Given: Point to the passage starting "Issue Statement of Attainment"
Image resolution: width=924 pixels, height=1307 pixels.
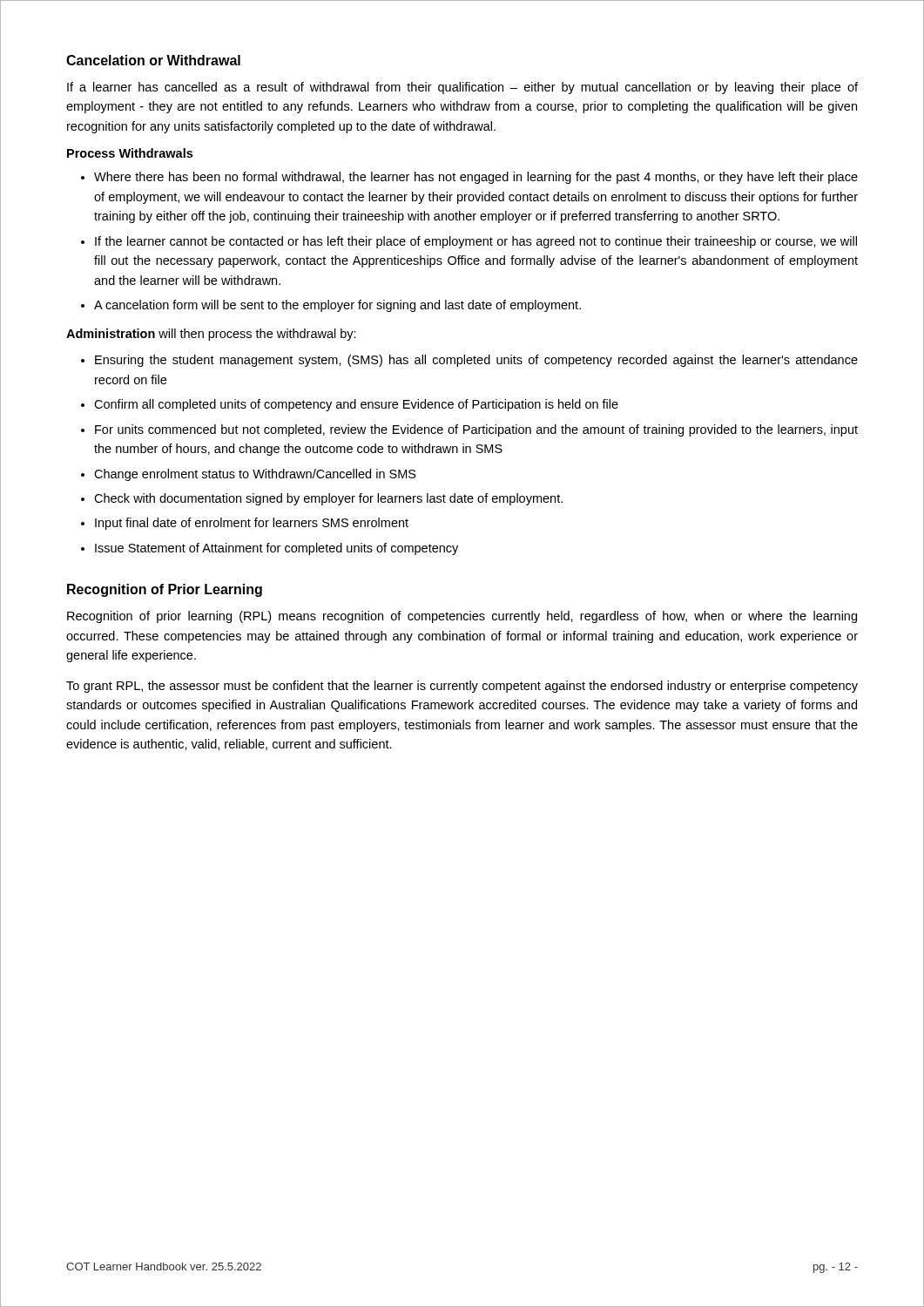Looking at the screenshot, I should 276,548.
